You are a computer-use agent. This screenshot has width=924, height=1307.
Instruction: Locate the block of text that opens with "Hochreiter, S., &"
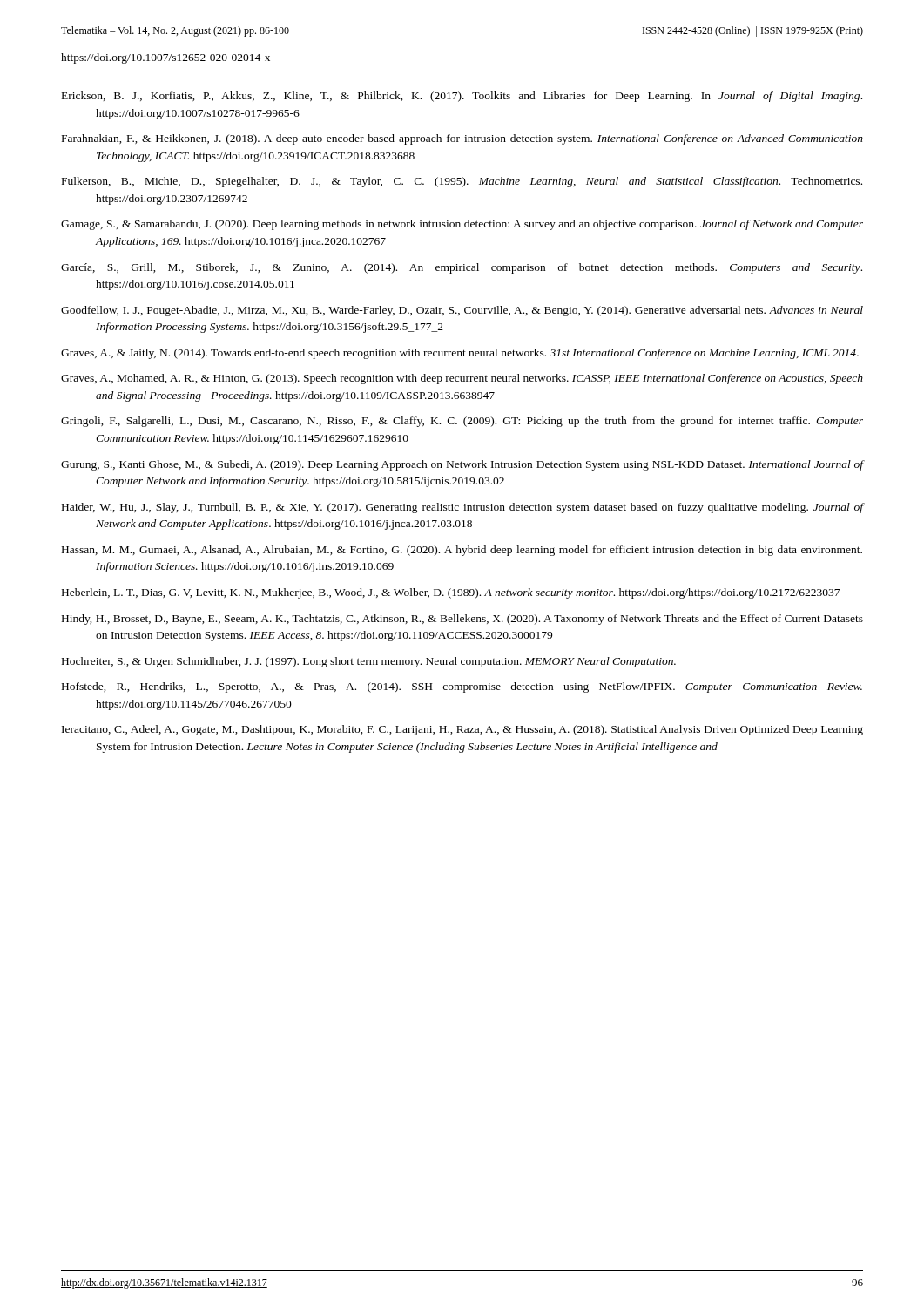pos(369,661)
